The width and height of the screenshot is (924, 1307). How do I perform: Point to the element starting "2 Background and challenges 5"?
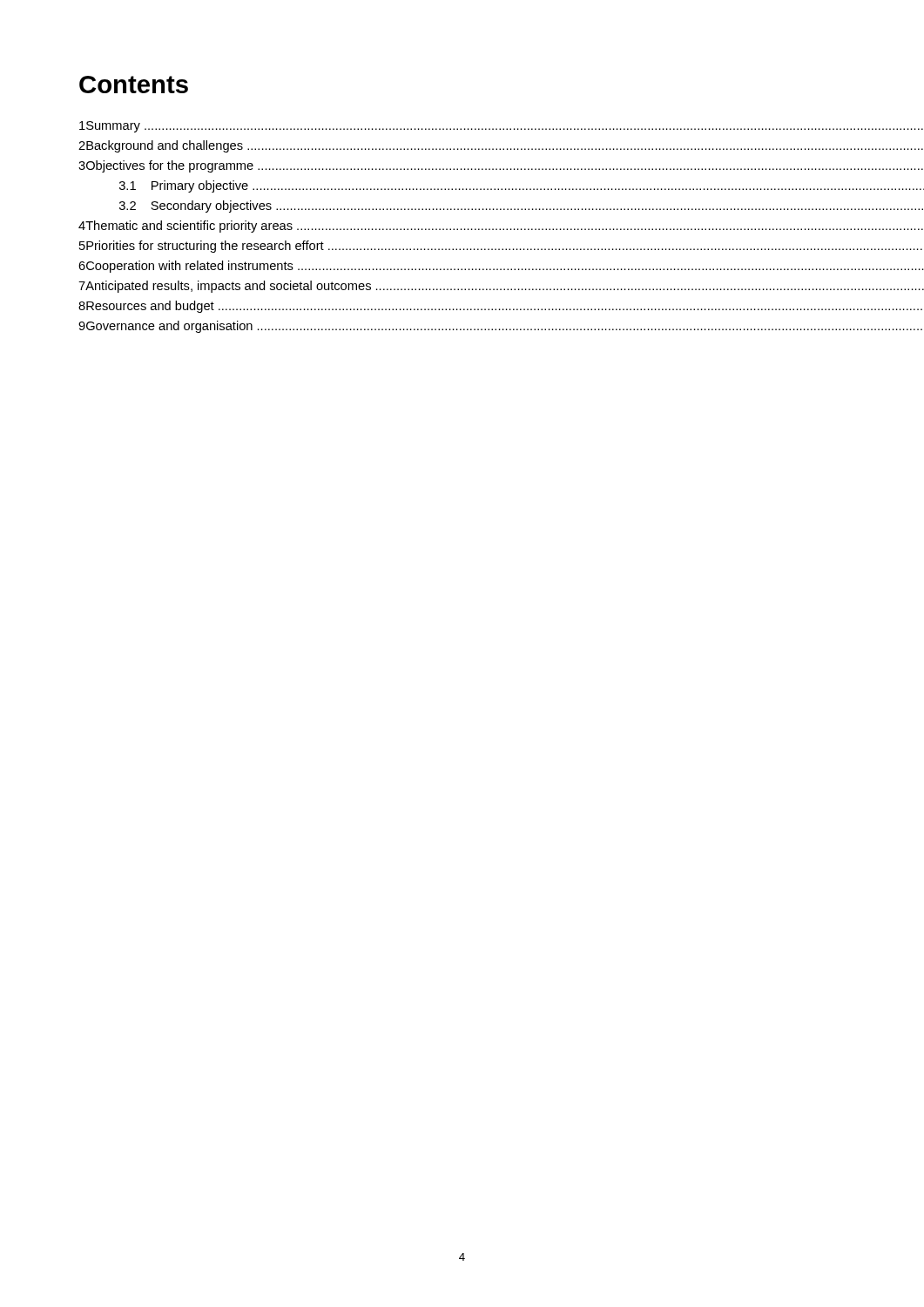point(501,145)
